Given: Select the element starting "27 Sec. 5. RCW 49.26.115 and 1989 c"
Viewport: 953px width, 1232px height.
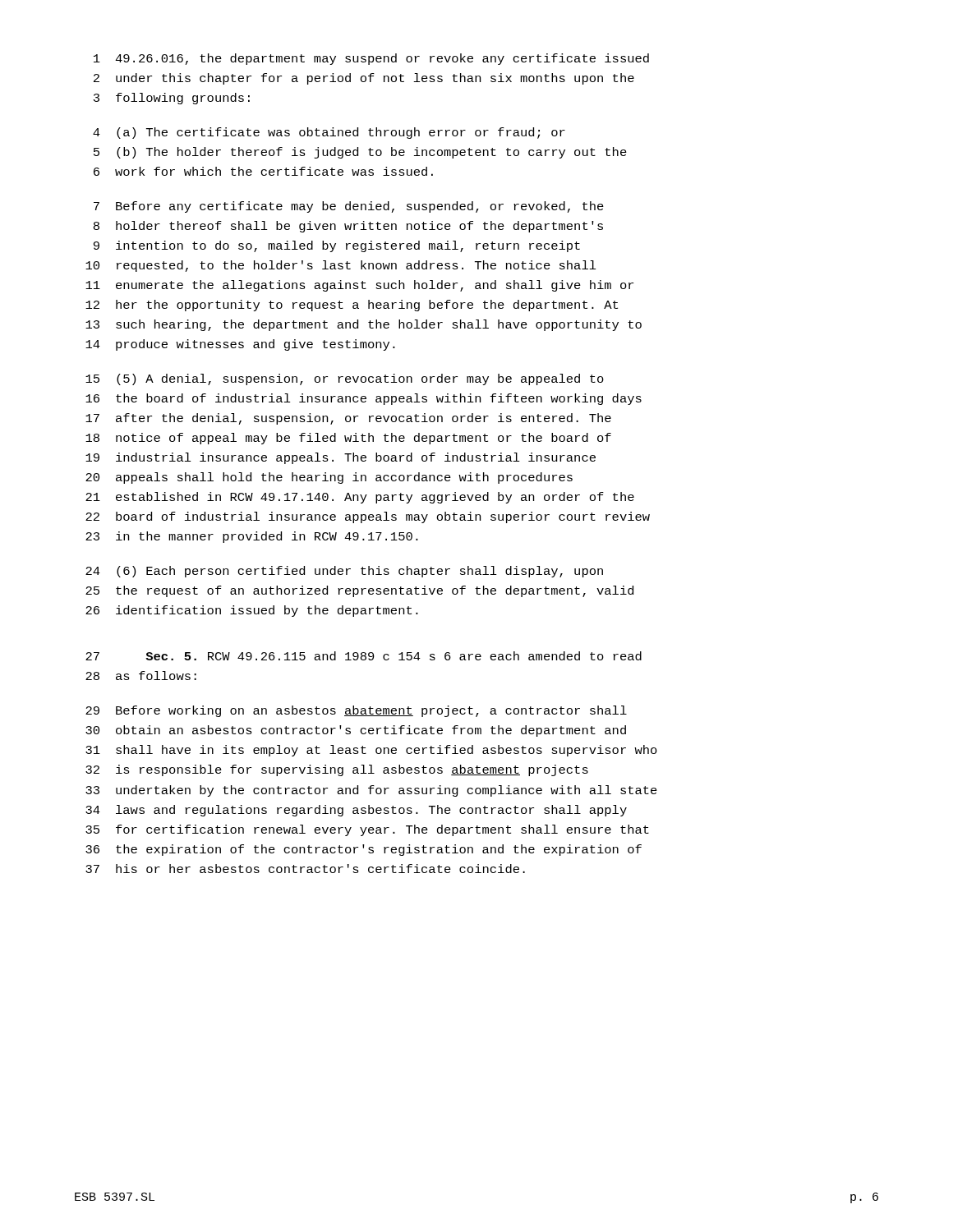Looking at the screenshot, I should tap(476, 667).
